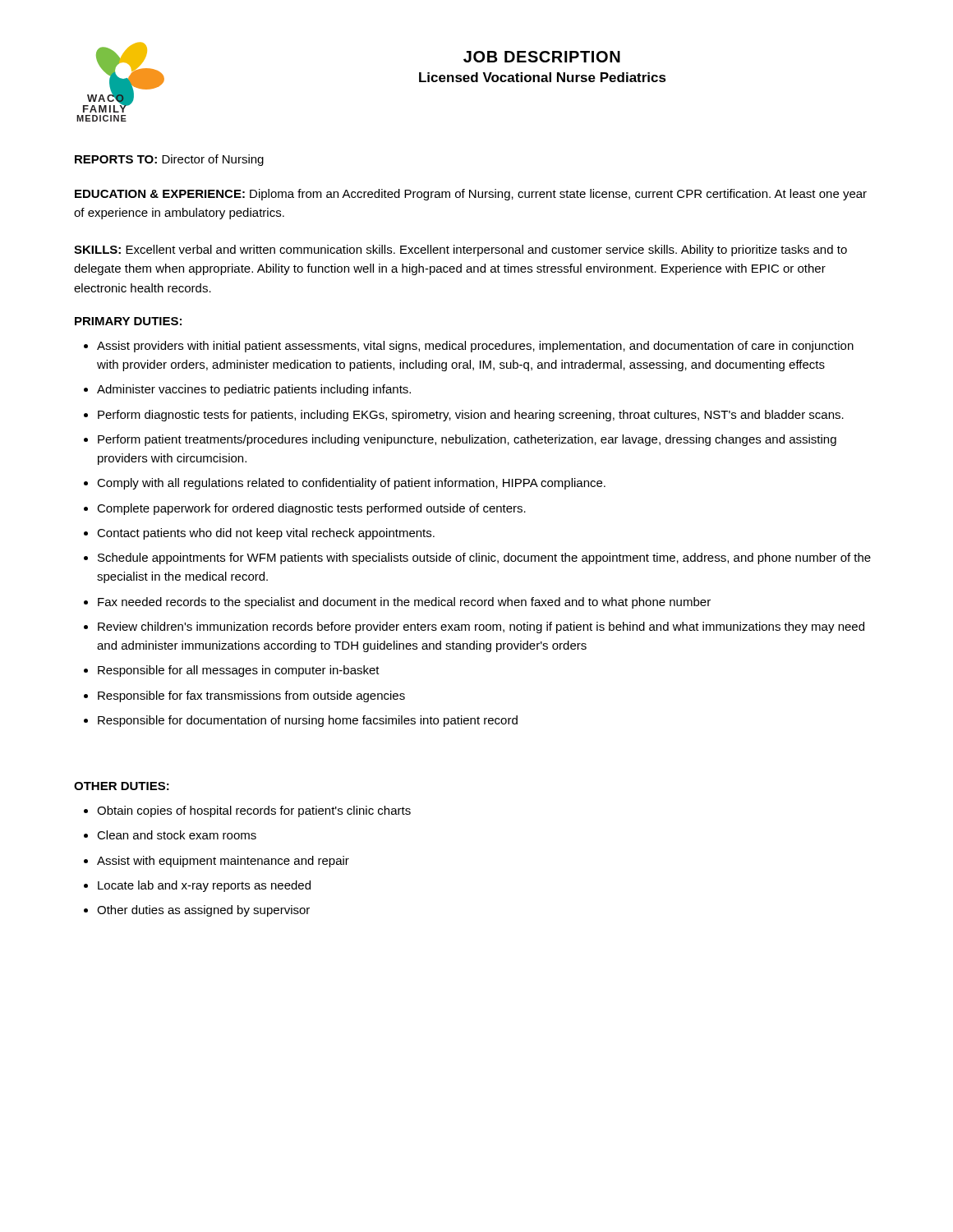
Task: Locate the block of text that opens with "Review children's immunization"
Action: [481, 636]
